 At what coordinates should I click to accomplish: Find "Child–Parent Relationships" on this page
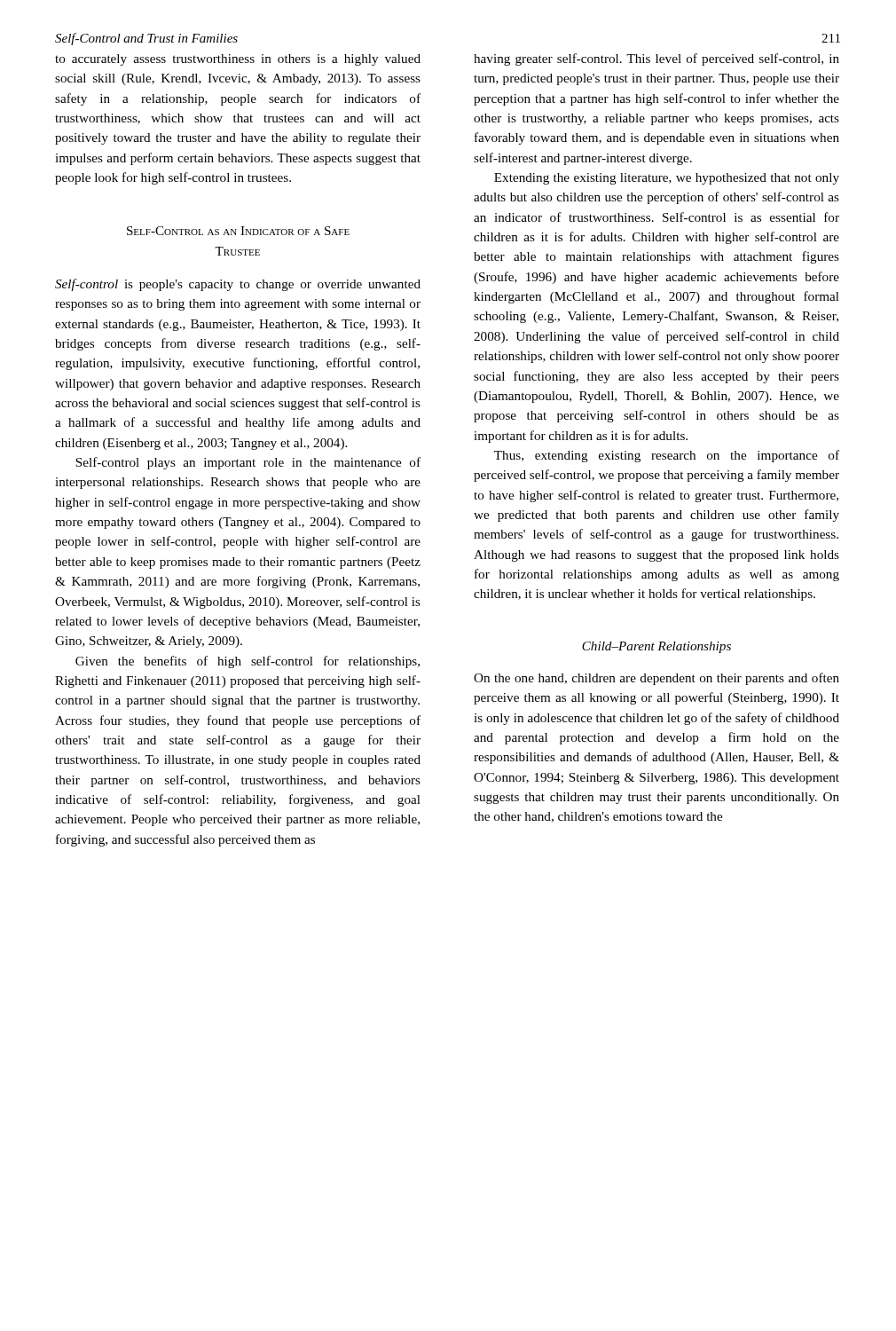click(656, 645)
